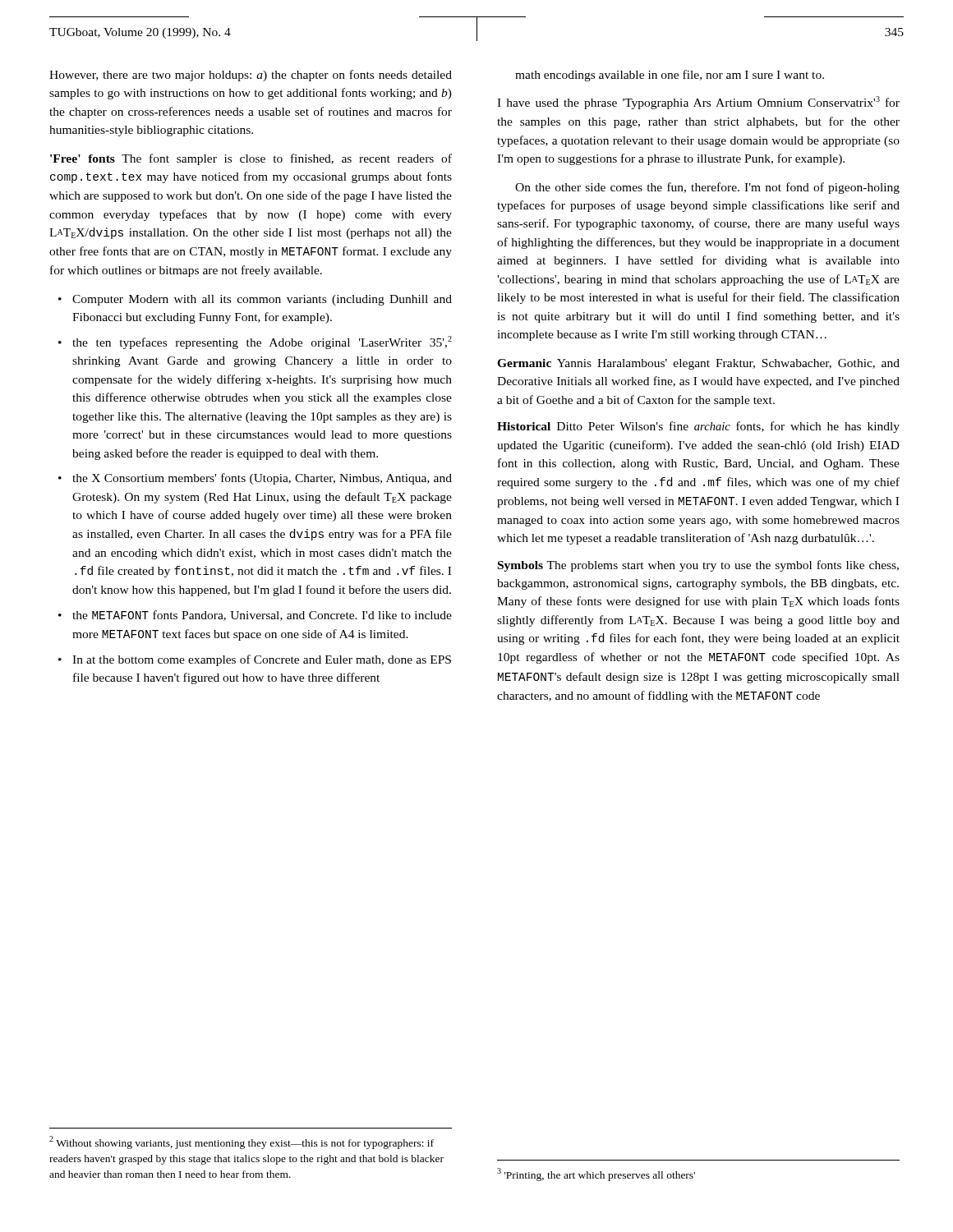Click on the passage starting "On the other side comes the"
This screenshot has height=1232, width=953.
click(x=698, y=260)
